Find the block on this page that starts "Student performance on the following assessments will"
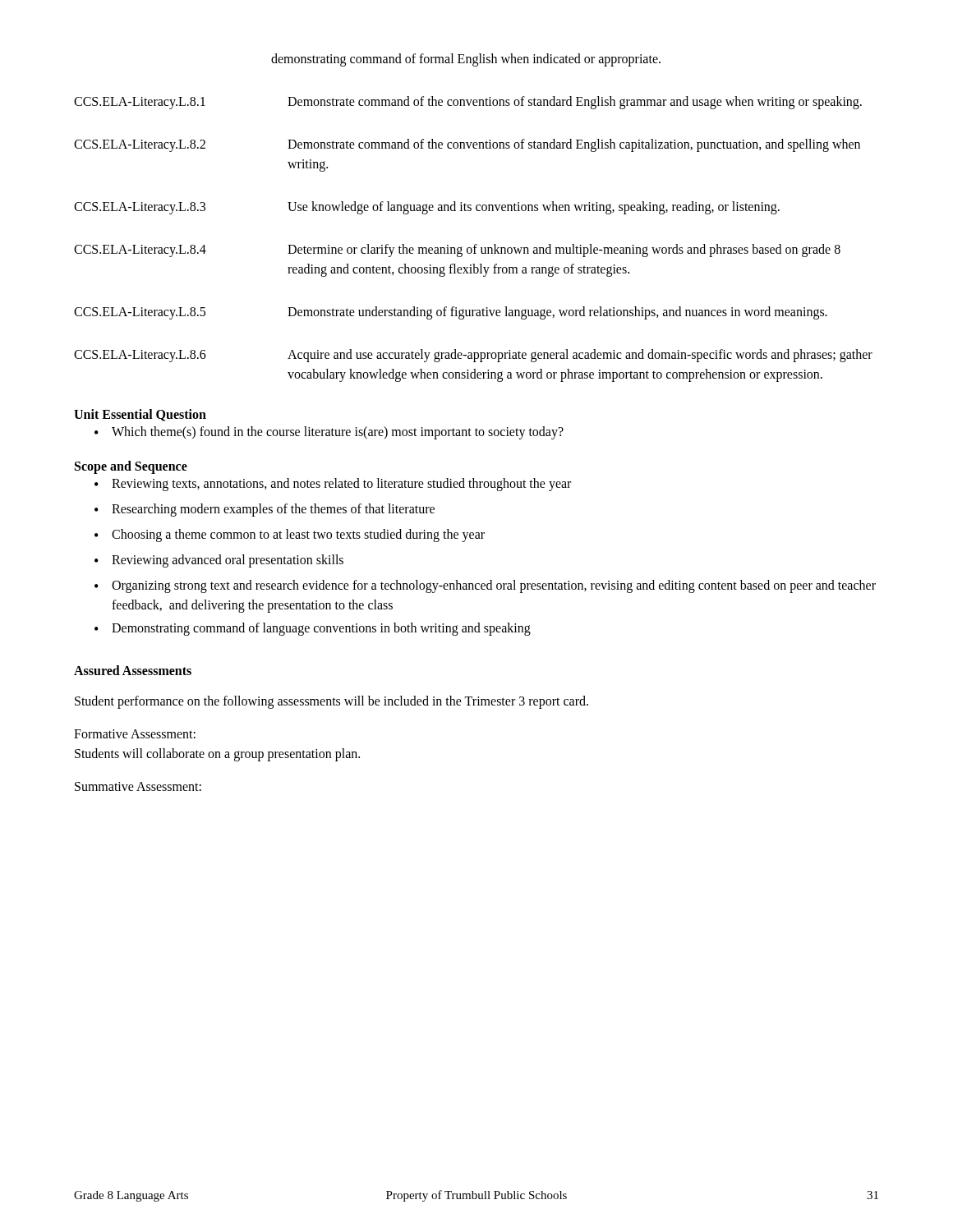 tap(476, 701)
